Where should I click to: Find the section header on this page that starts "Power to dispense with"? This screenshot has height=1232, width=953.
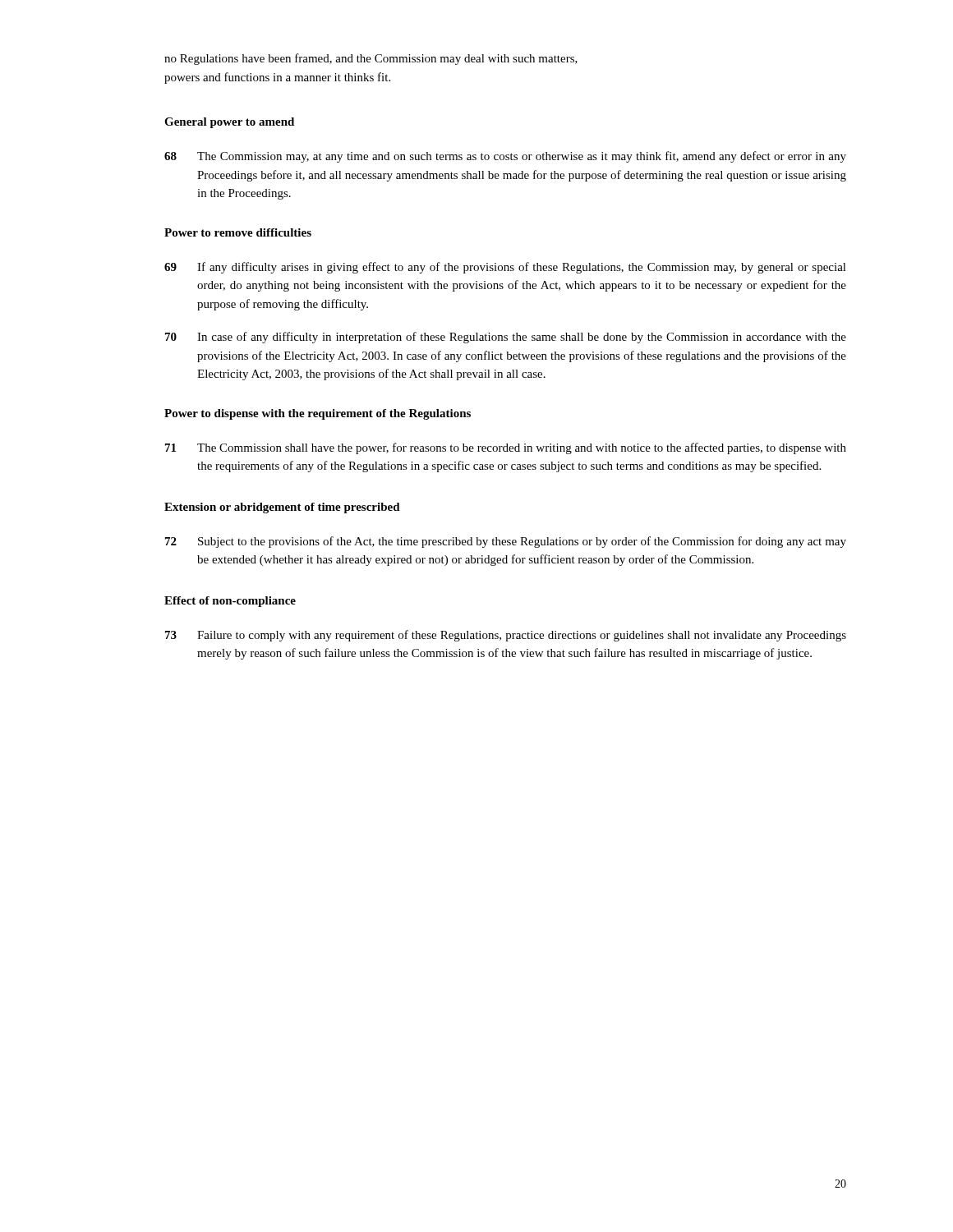pos(318,413)
